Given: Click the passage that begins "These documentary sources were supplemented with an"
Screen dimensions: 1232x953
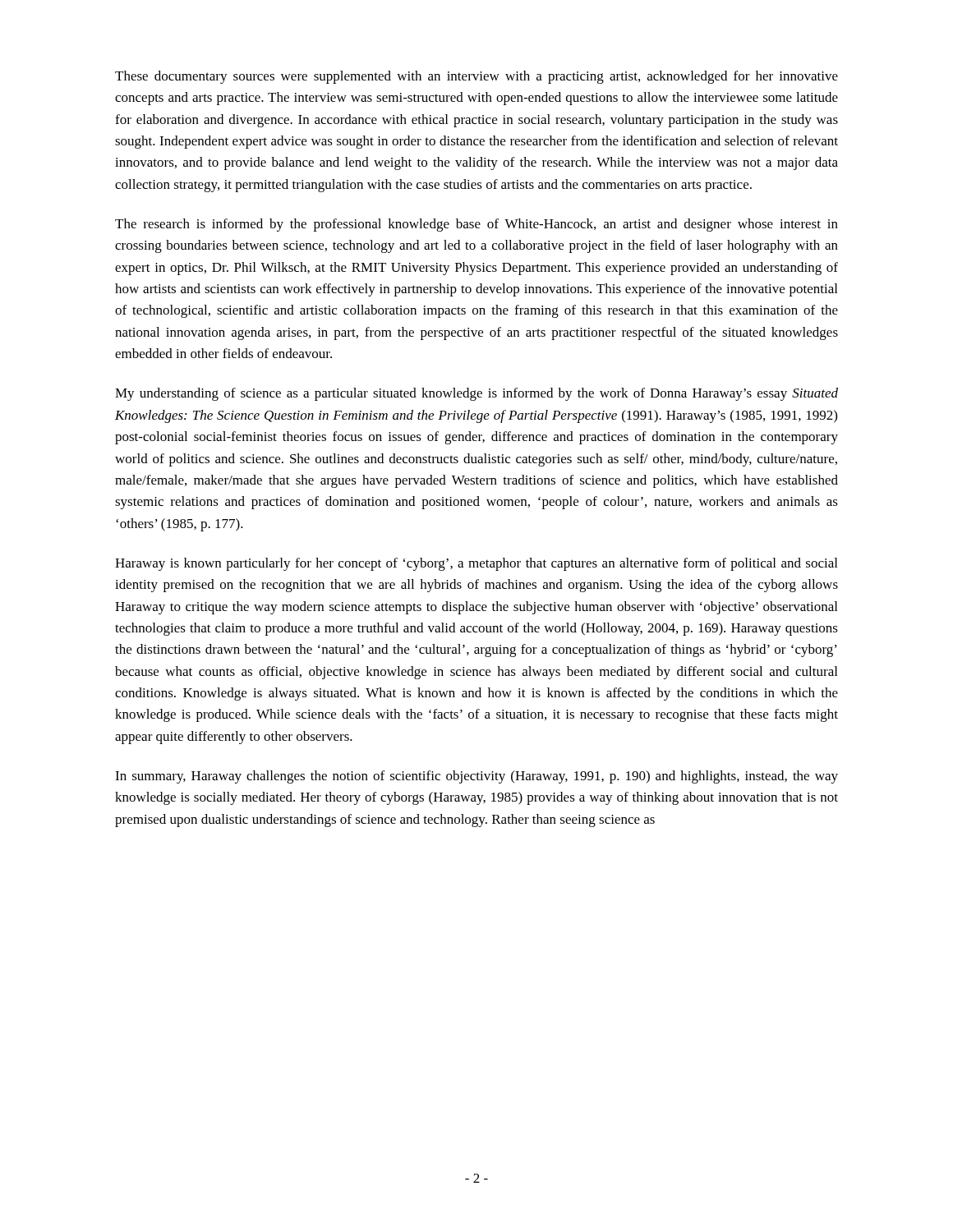Looking at the screenshot, I should click(x=476, y=130).
